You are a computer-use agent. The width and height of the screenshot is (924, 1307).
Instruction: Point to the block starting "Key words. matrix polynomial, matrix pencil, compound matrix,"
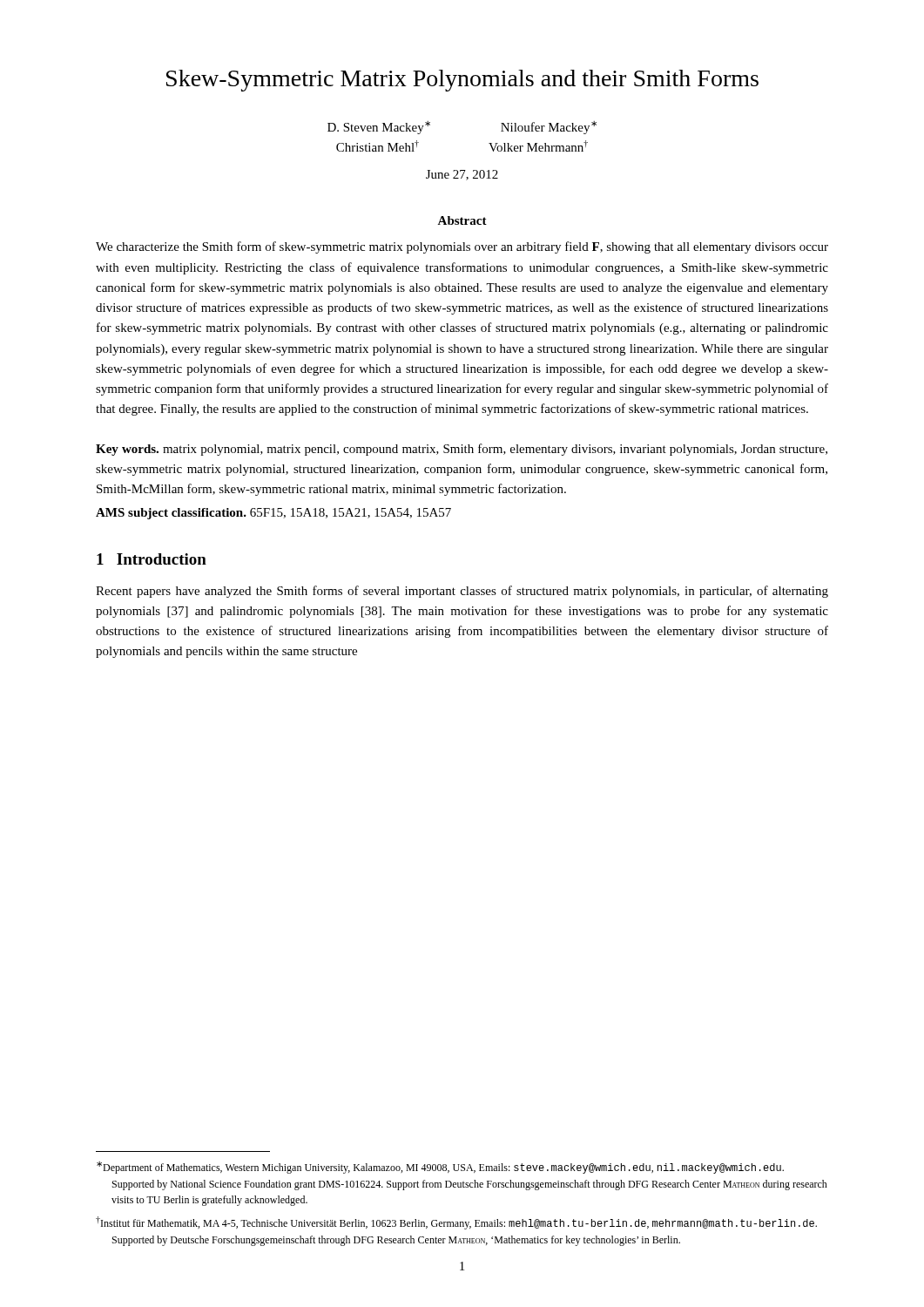pos(462,469)
